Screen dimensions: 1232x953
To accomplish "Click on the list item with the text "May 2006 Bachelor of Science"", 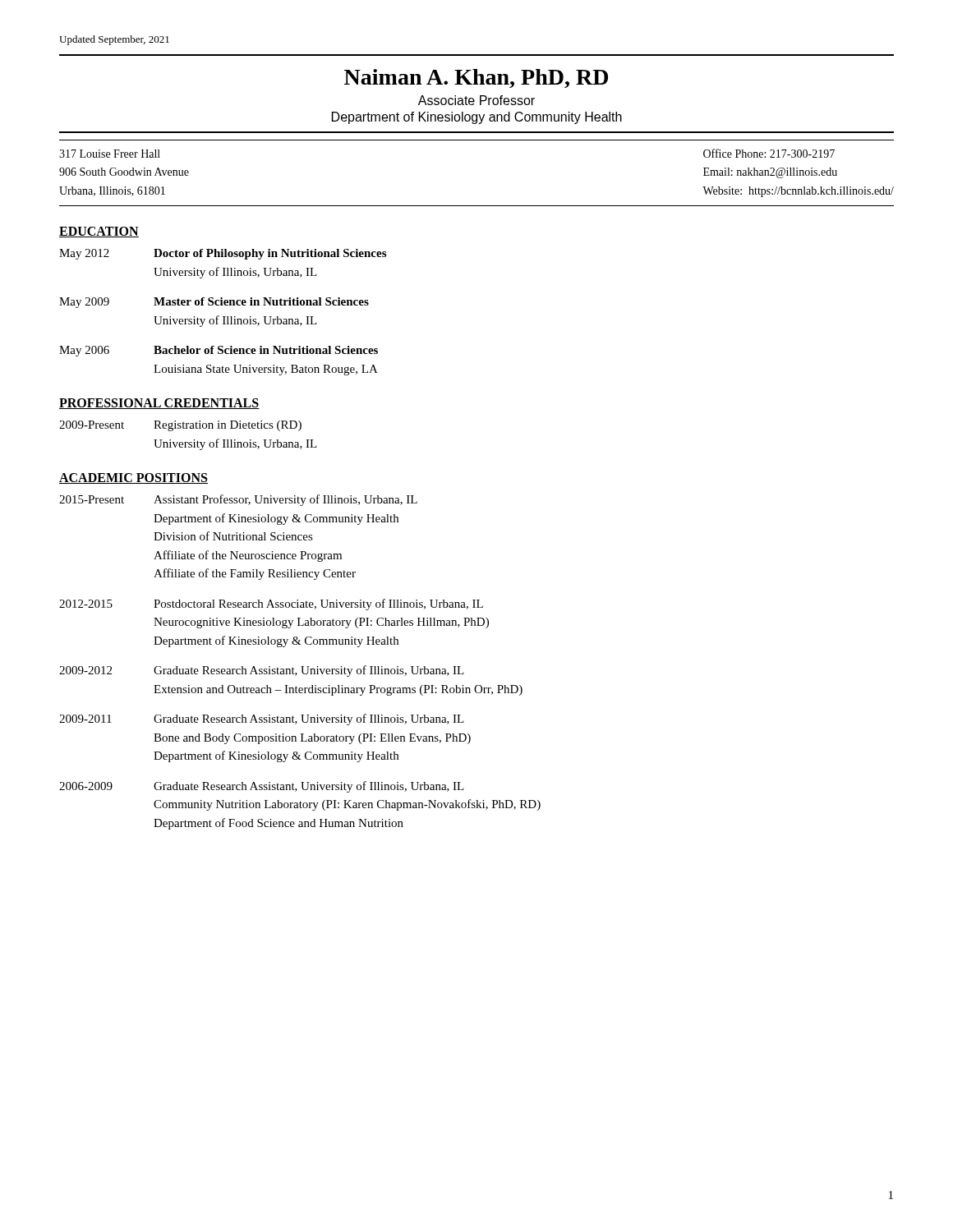I will click(219, 359).
